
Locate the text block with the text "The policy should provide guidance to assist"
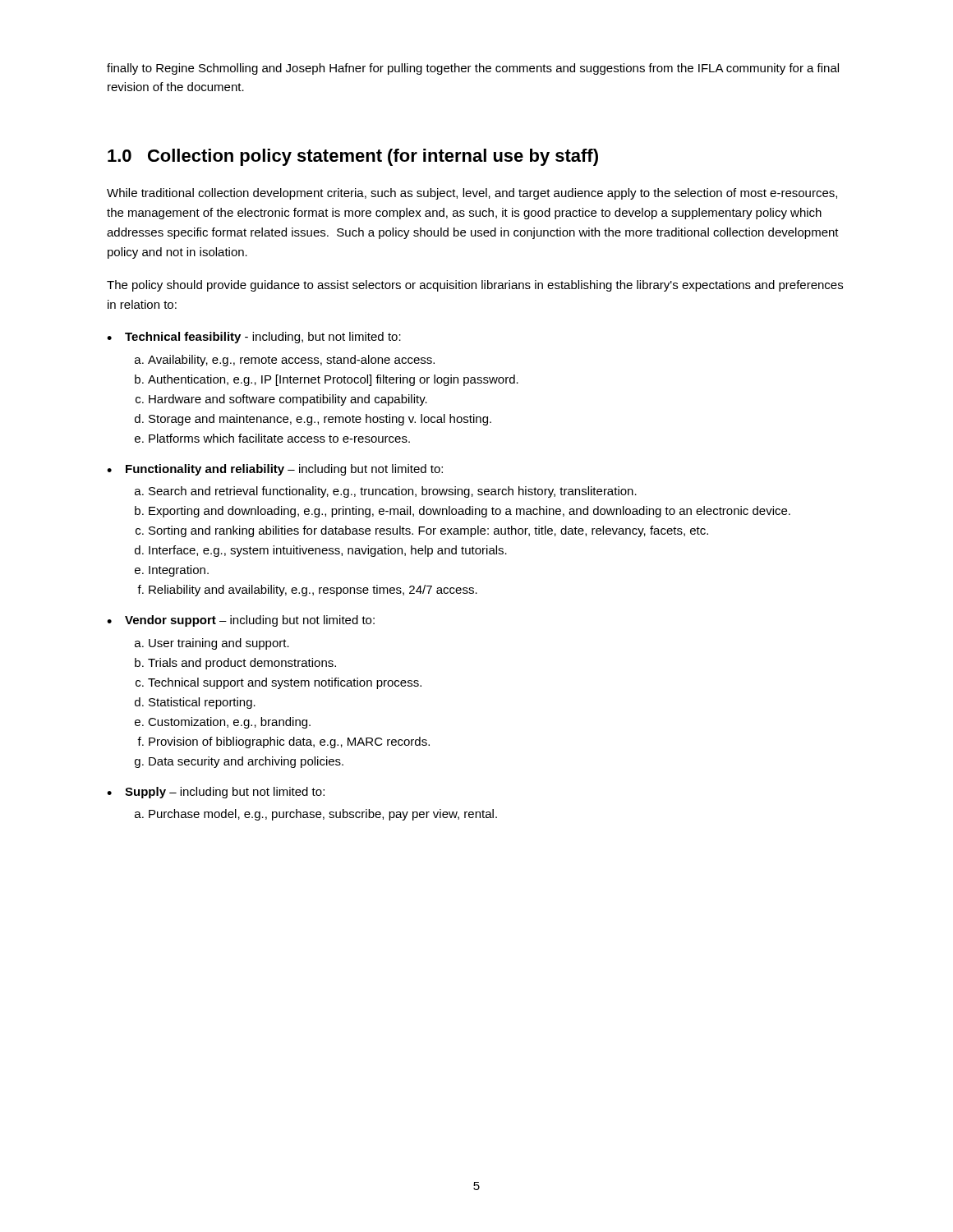click(x=475, y=294)
